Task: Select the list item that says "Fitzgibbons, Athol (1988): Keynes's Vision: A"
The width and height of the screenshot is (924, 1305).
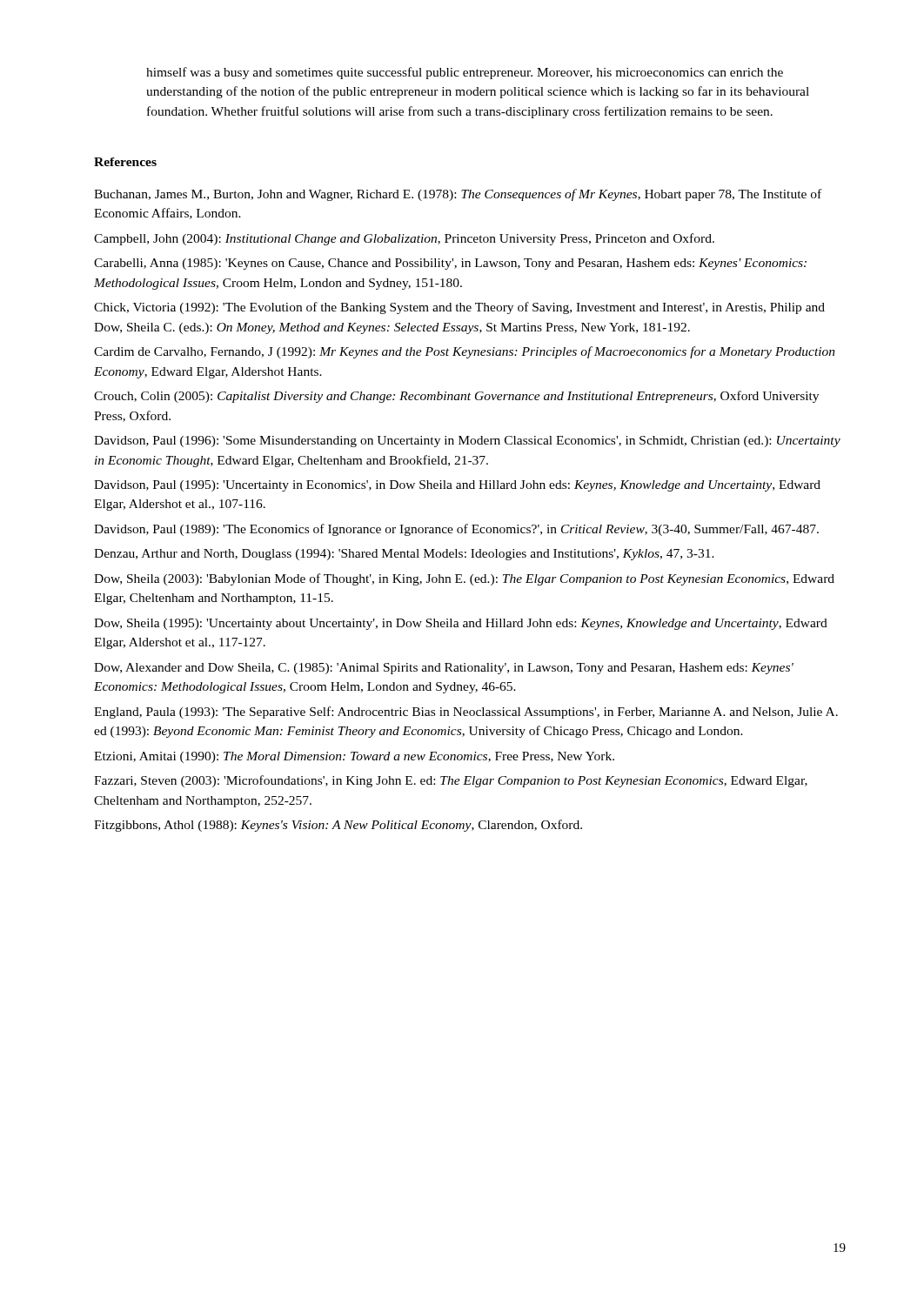Action: pyautogui.click(x=339, y=824)
